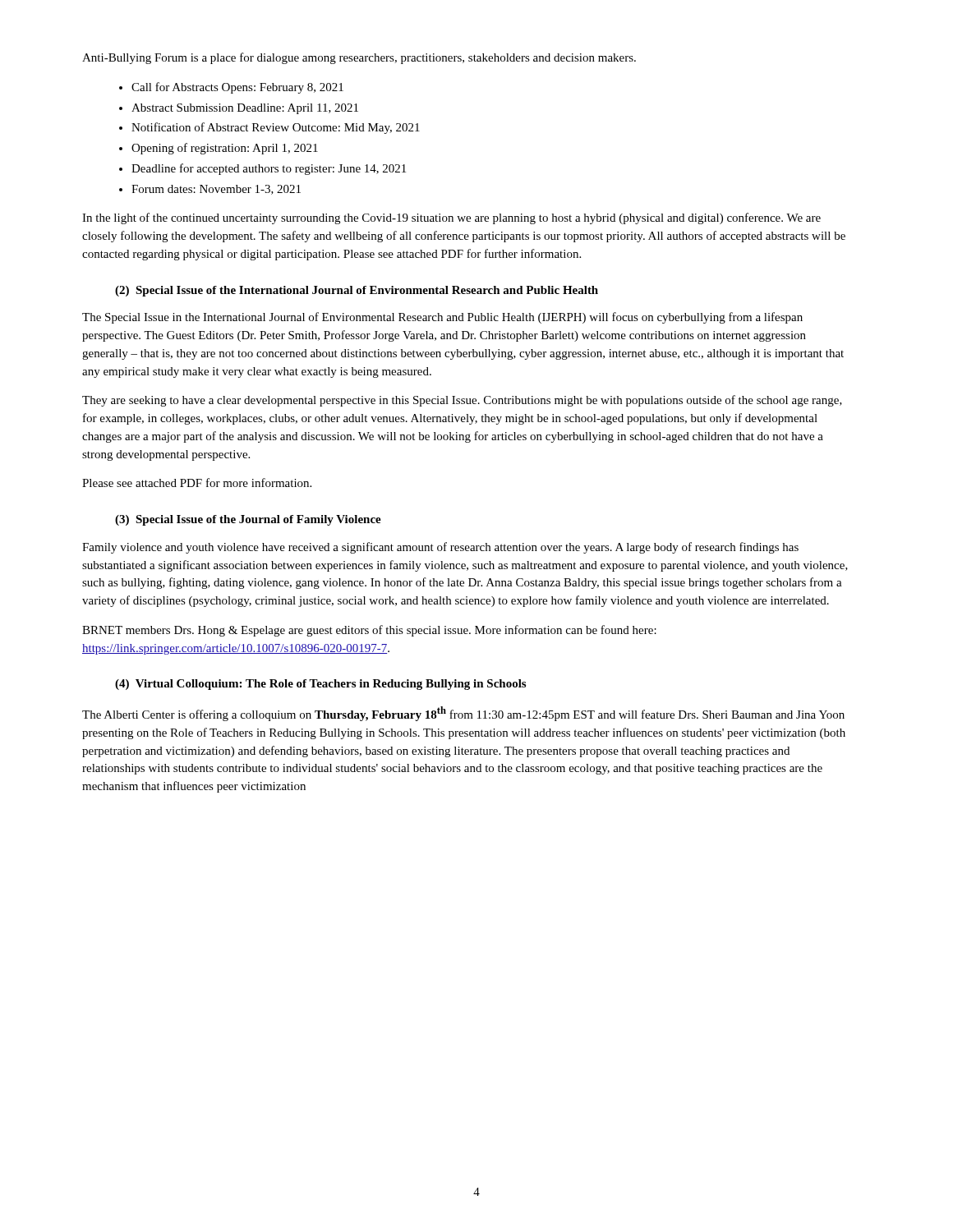Click the section header that begins "(2) Special Issue of"
The height and width of the screenshot is (1232, 953).
click(357, 290)
